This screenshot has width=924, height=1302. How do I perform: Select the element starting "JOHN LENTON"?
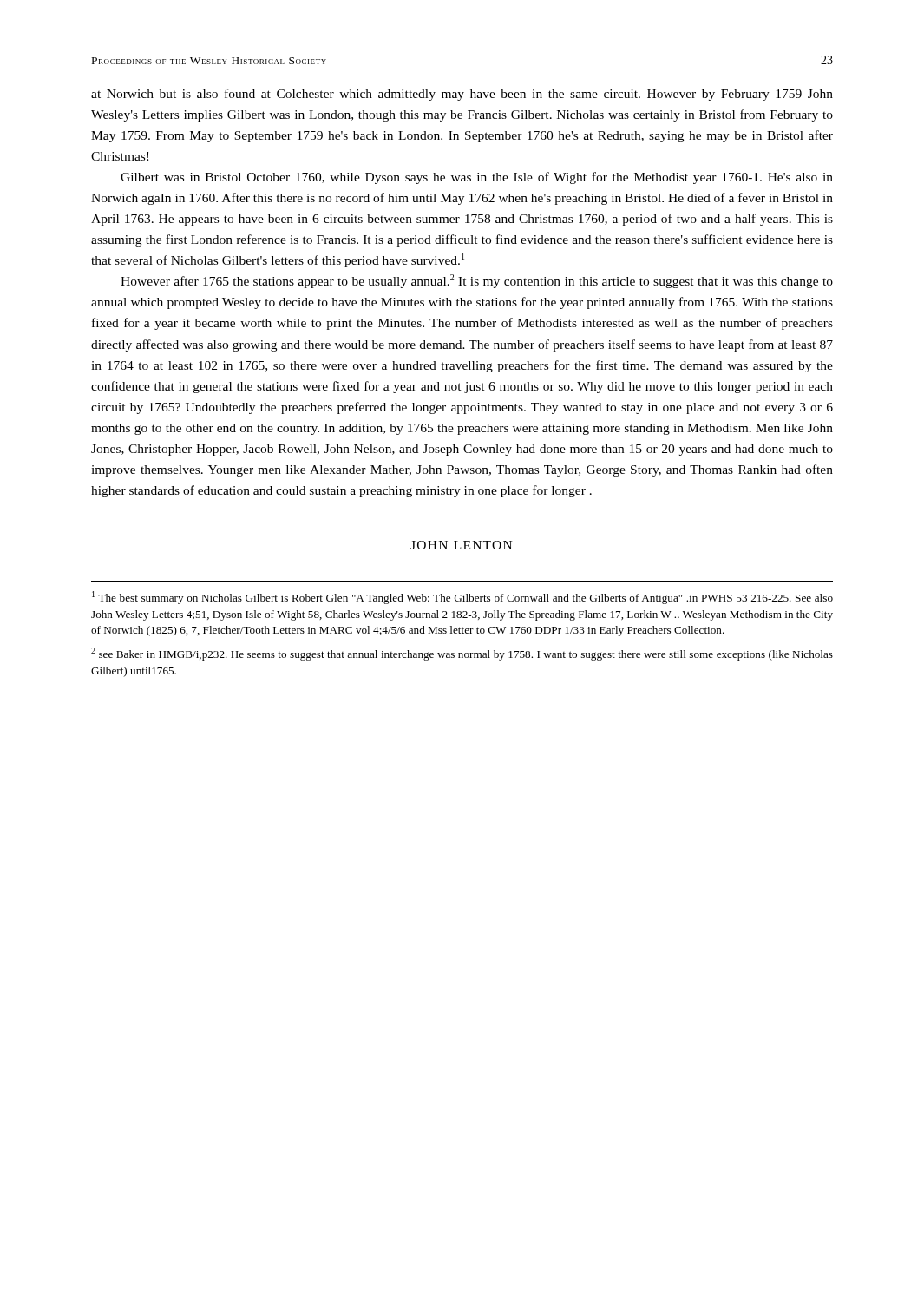(x=462, y=544)
